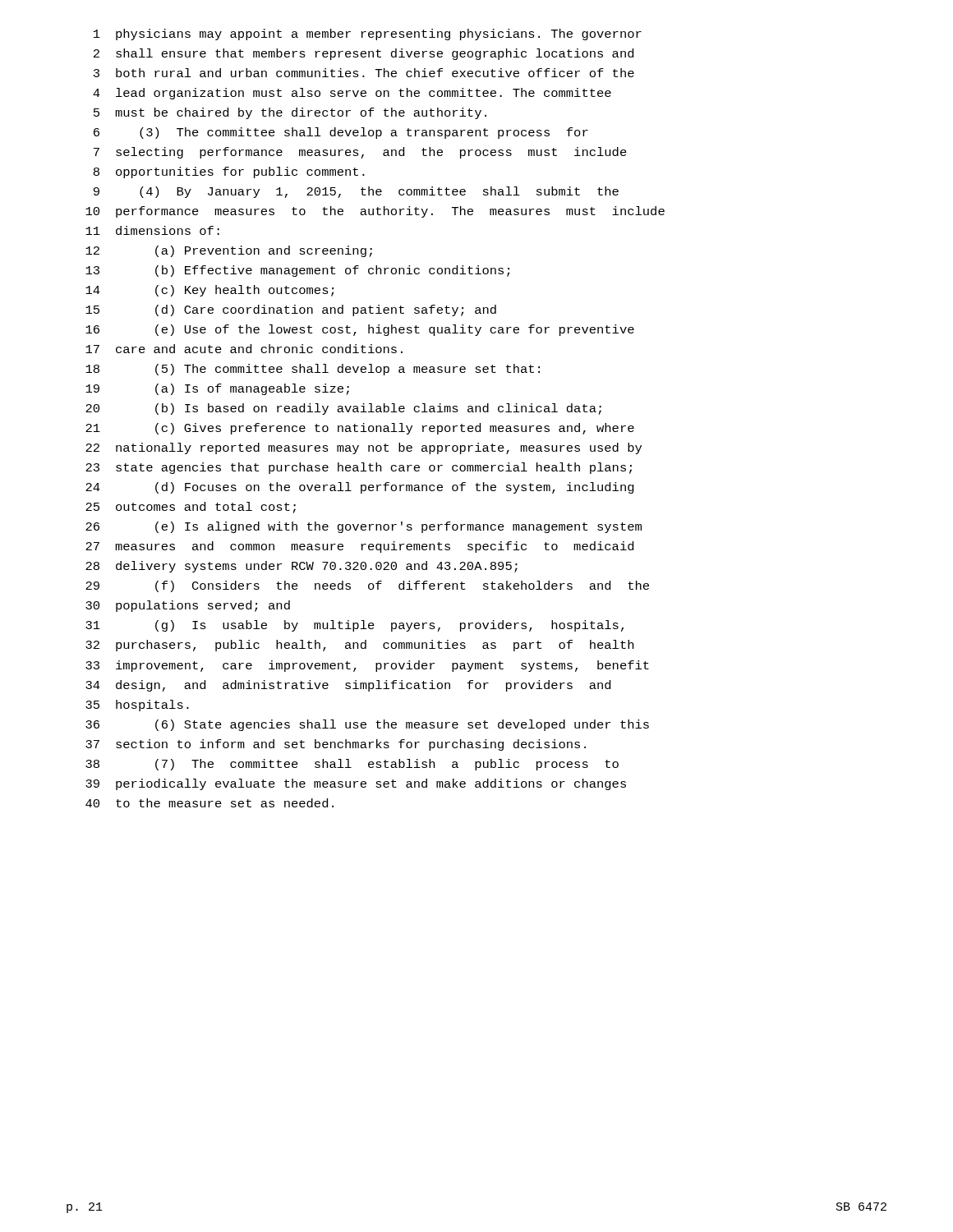Click on the element starting "7selecting performance measures, and the process must"

click(476, 153)
